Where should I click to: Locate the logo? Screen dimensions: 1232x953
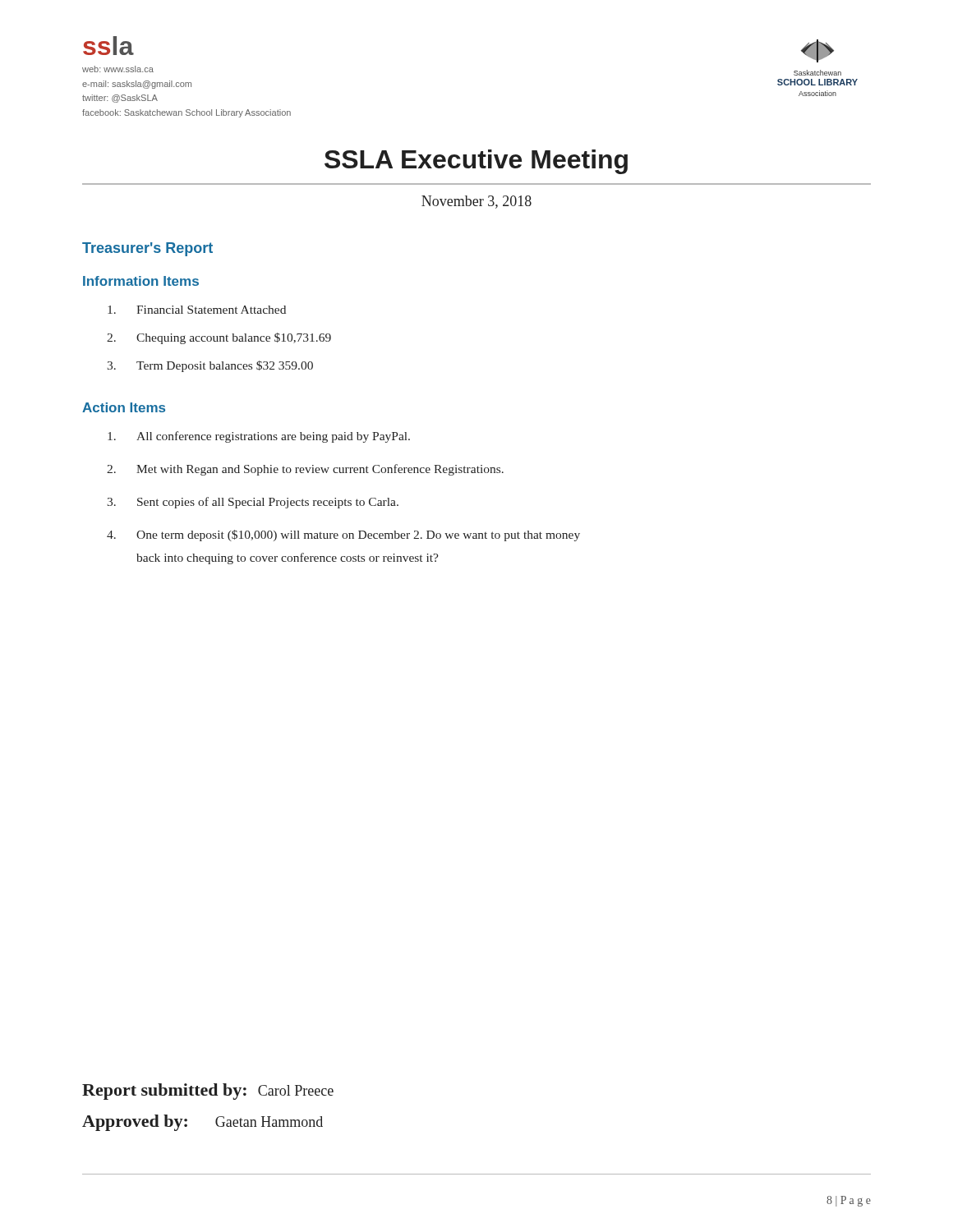click(x=817, y=69)
